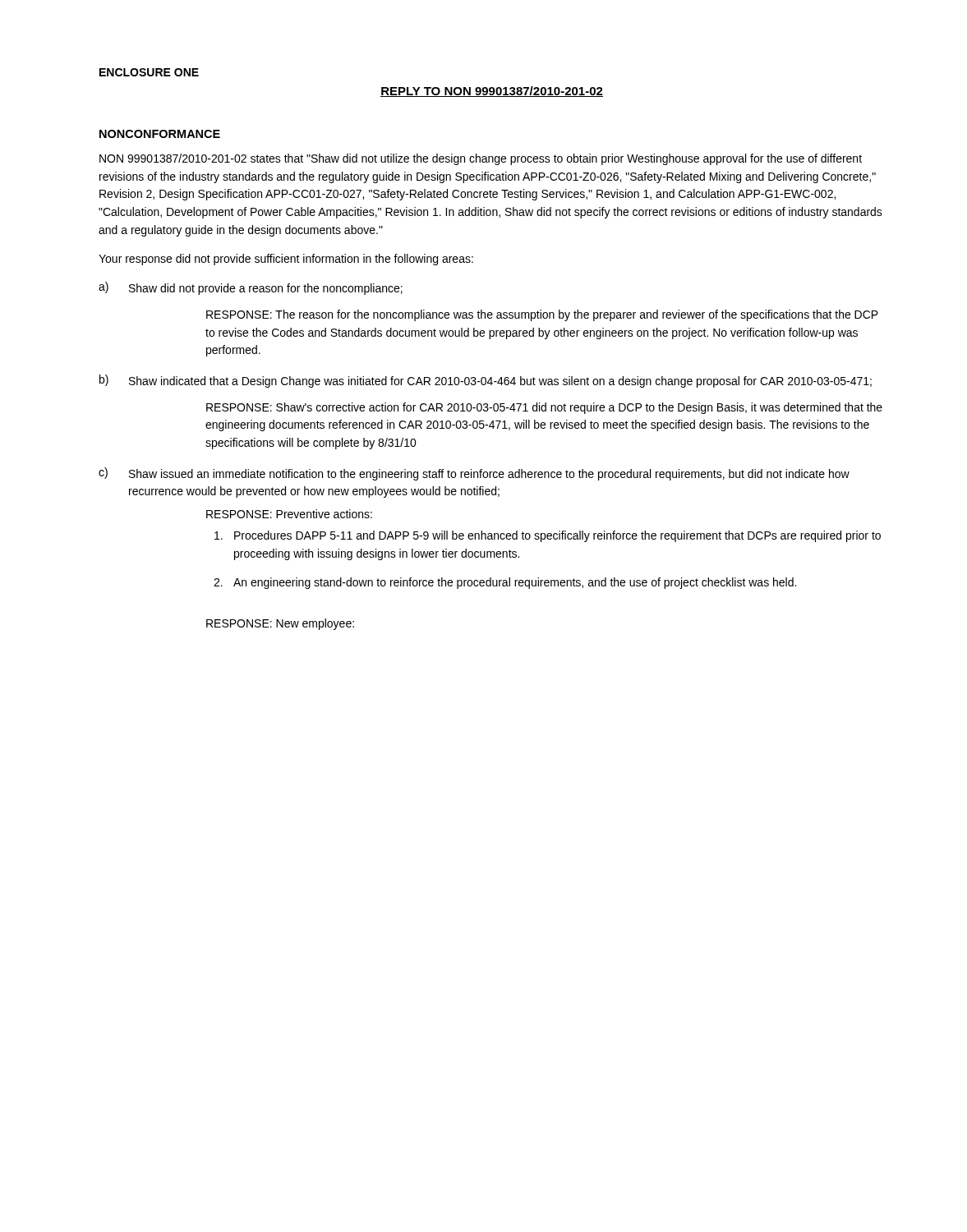Point to the text block starting "RESPONSE: New employee:"
The height and width of the screenshot is (1232, 967).
click(280, 623)
